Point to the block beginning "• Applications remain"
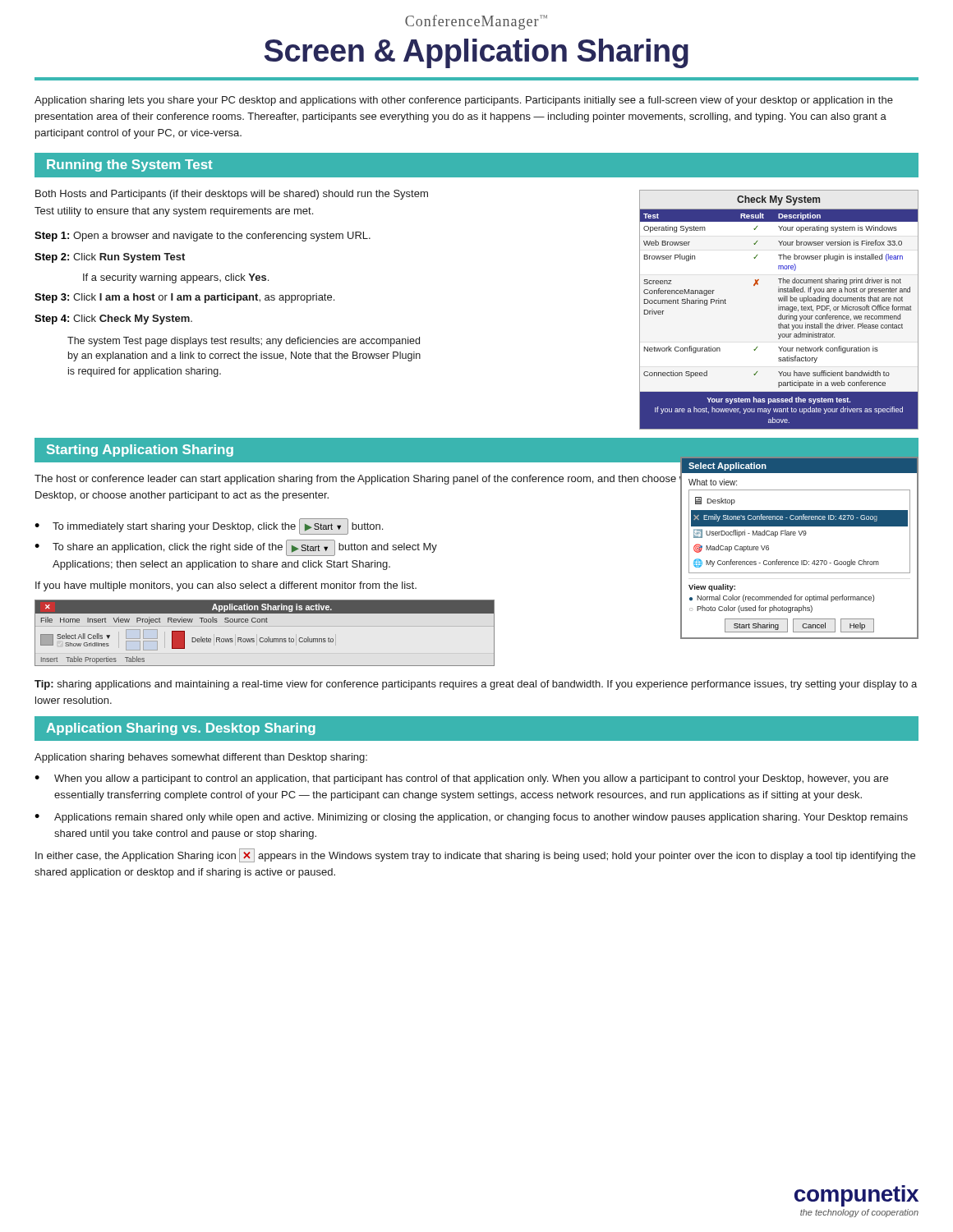 click(x=476, y=825)
